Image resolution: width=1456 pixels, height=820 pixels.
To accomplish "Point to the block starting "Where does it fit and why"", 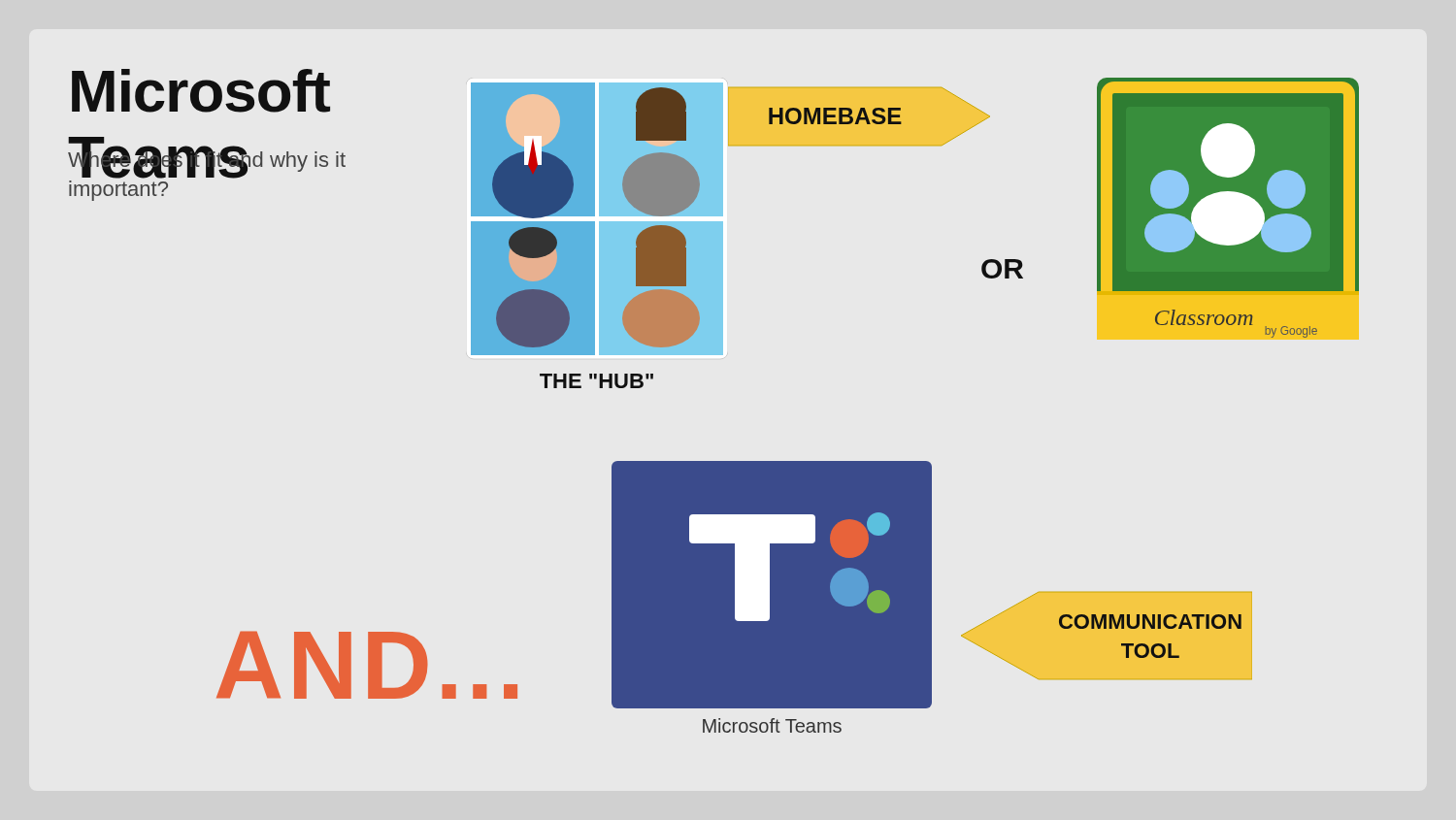I will tap(207, 174).
